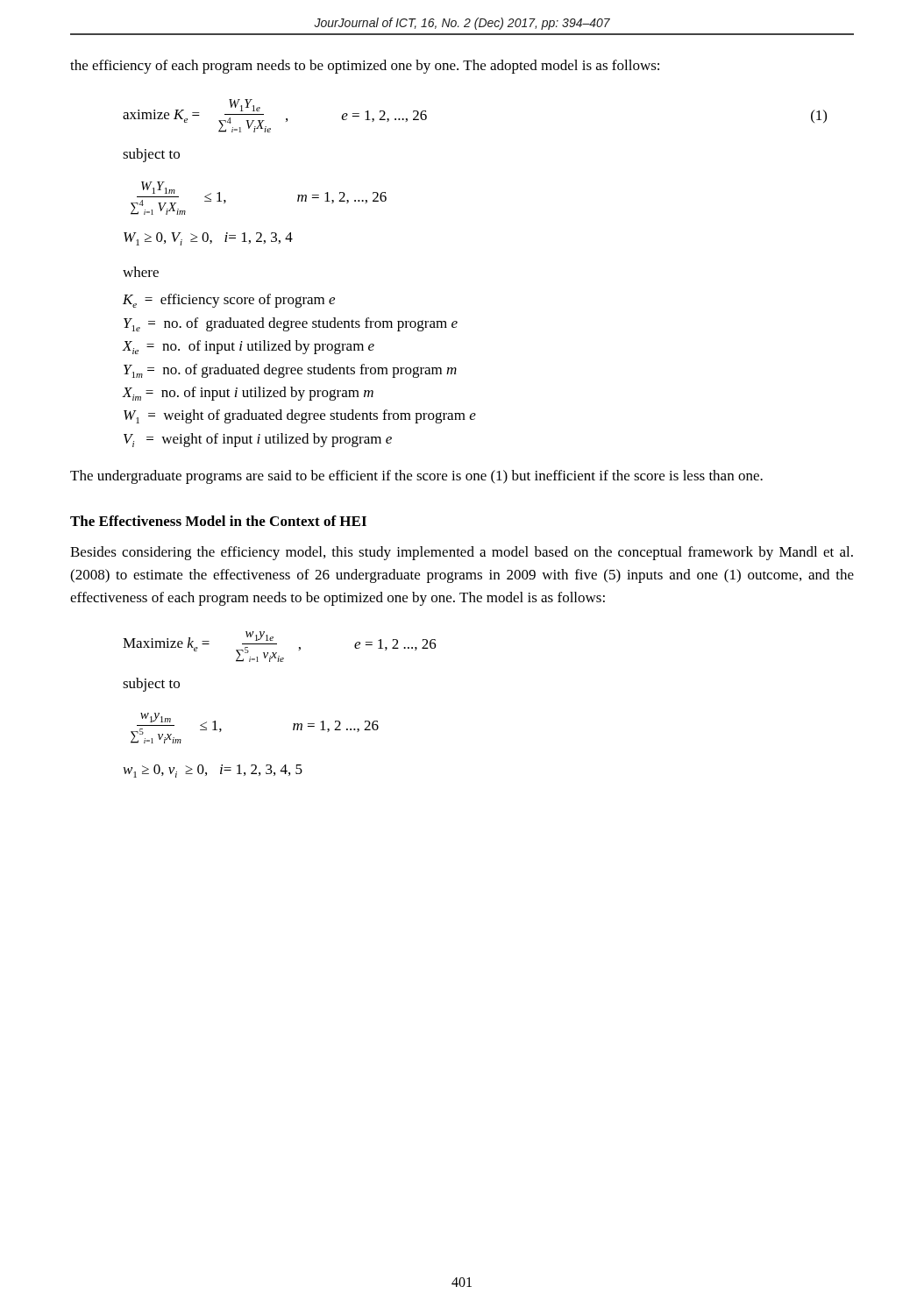
Task: Locate the formula that opens with "W1 ≥ 0, Vi"
Action: tap(208, 238)
